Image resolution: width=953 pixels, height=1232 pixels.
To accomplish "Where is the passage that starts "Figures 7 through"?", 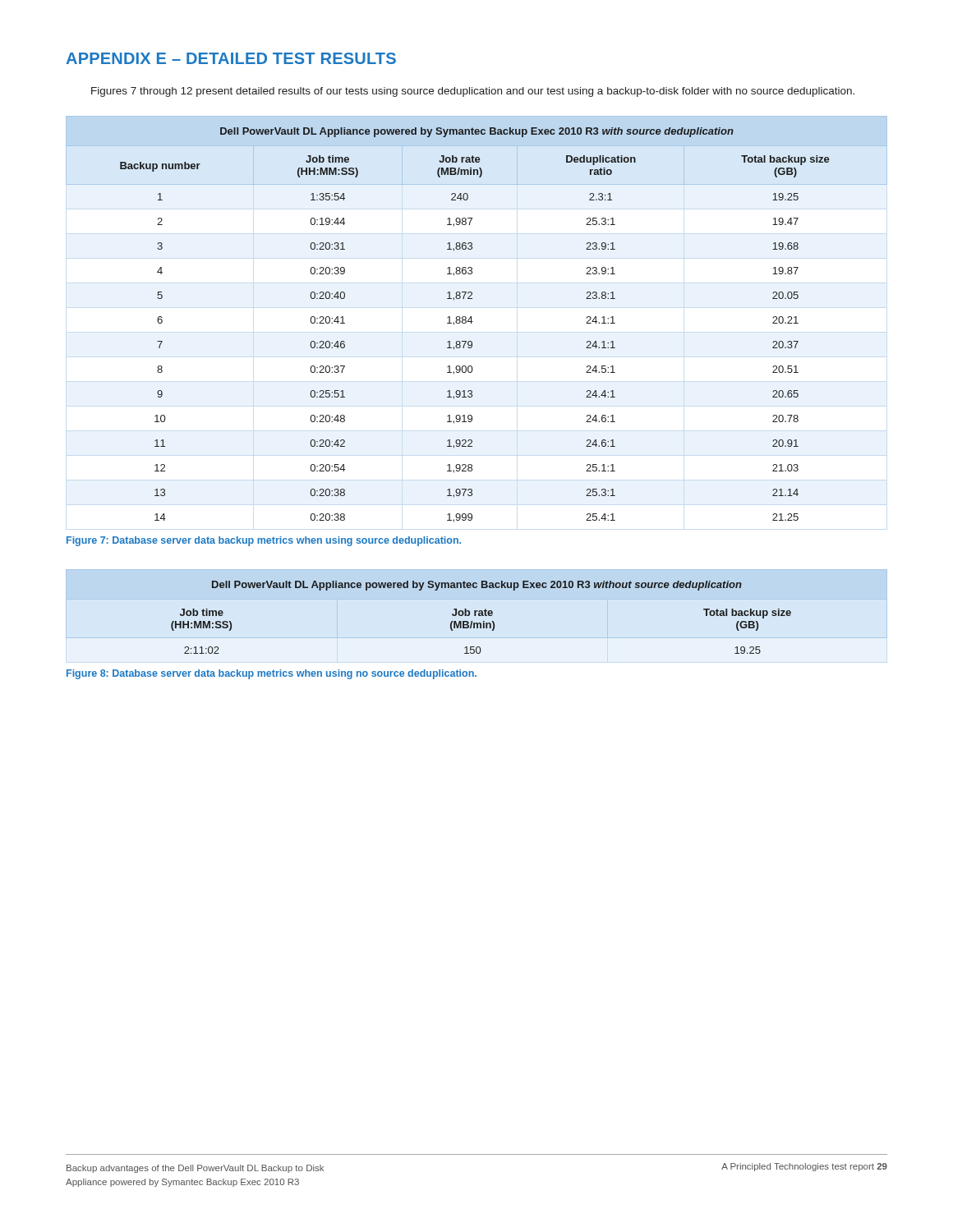I will point(473,91).
